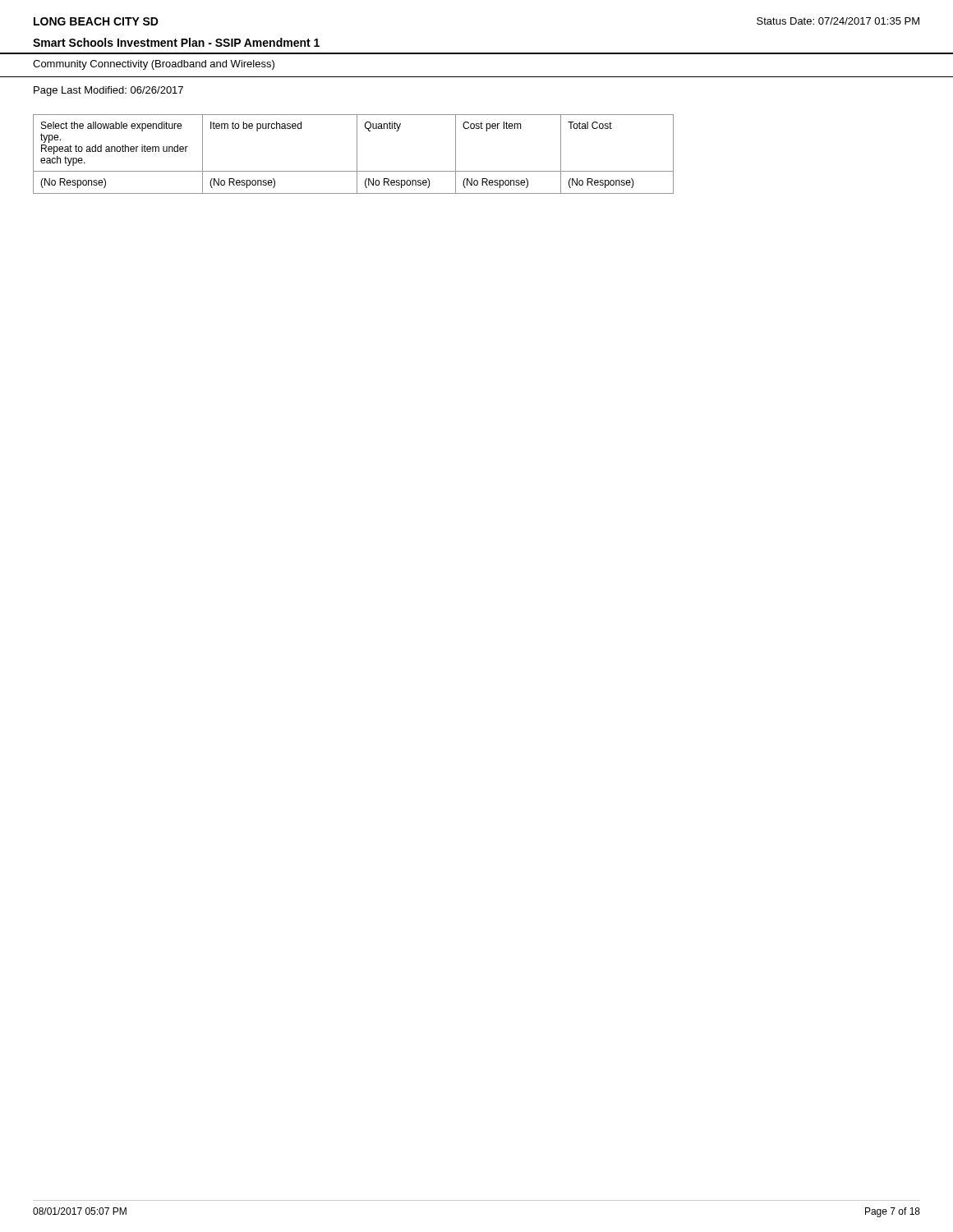Click on the text block starting "Smart Schools Investment Plan - SSIP"
This screenshot has height=1232, width=953.
click(x=176, y=43)
